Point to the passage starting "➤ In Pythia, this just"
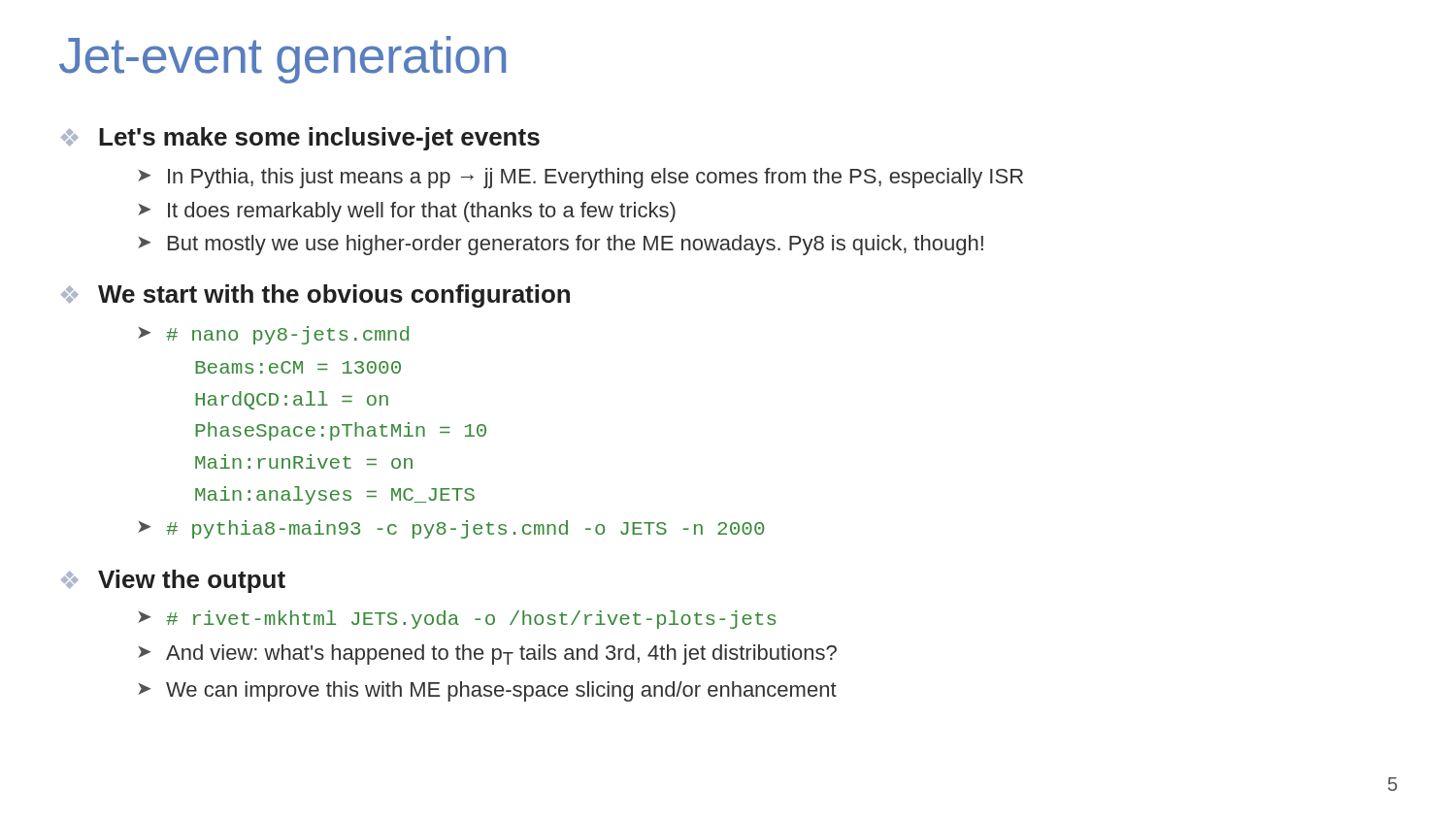The width and height of the screenshot is (1456, 819). pyautogui.click(x=580, y=177)
